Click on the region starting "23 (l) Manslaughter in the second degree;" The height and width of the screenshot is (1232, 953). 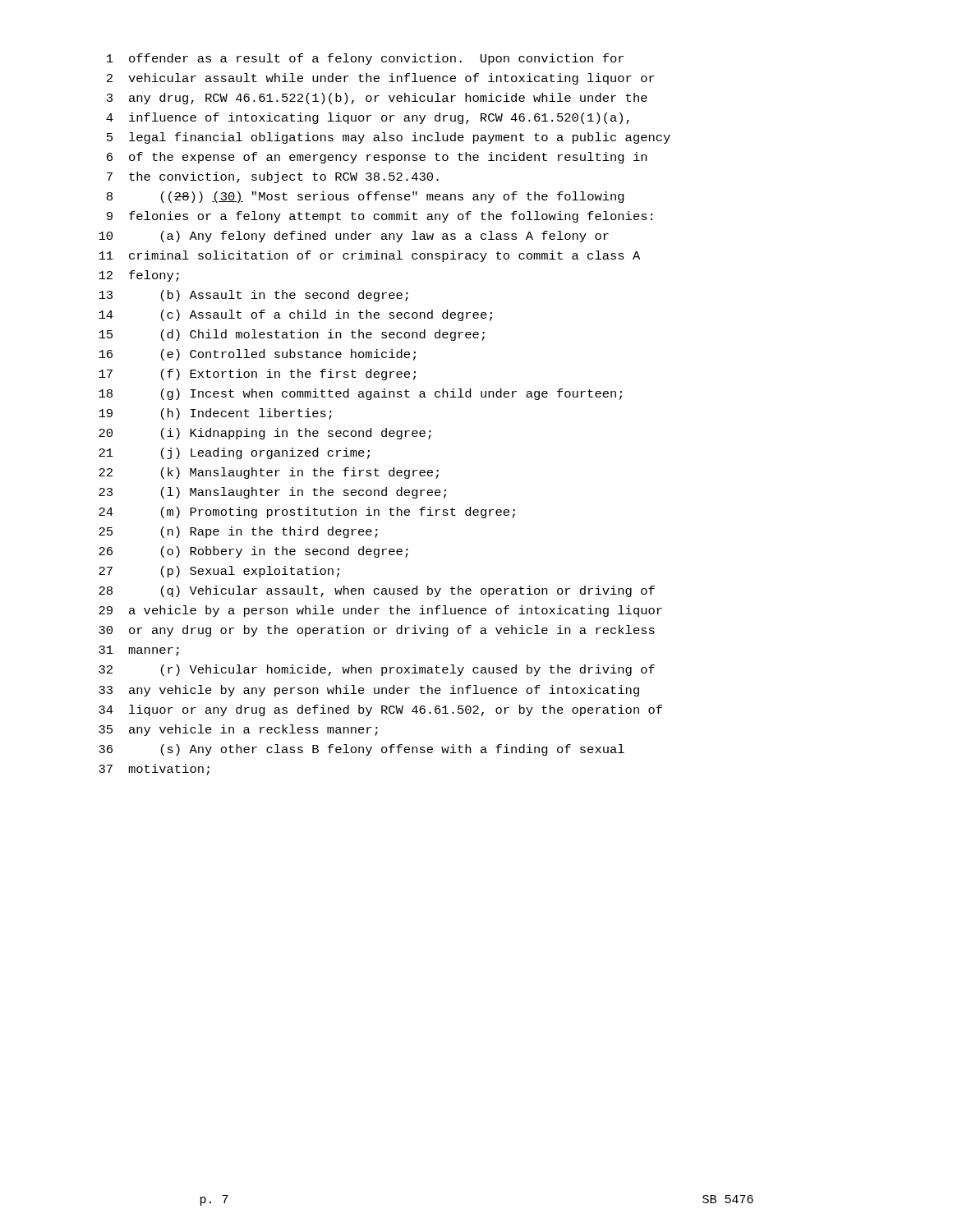point(272,493)
